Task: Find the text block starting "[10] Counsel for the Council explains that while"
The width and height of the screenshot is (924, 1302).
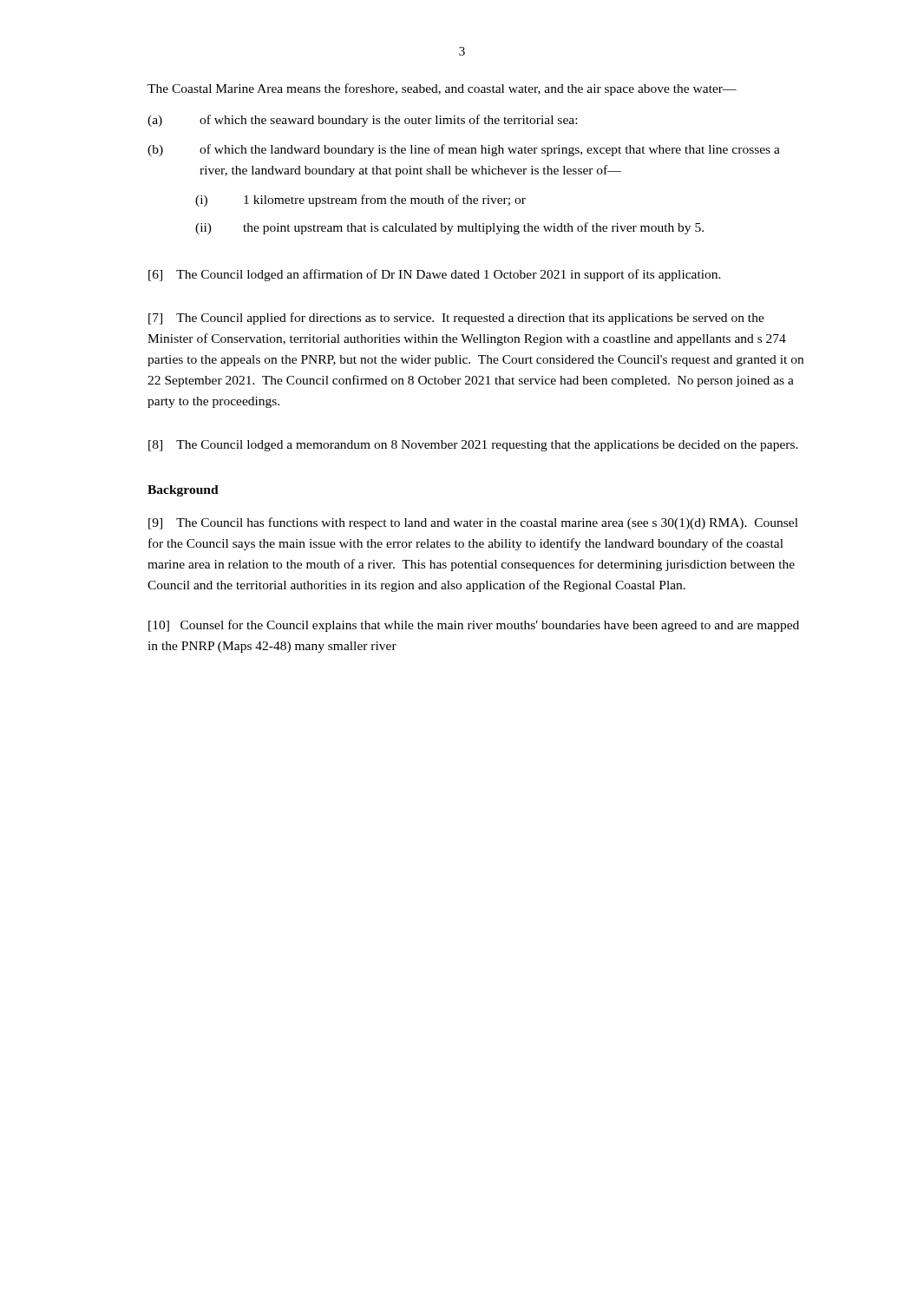Action: coord(473,635)
